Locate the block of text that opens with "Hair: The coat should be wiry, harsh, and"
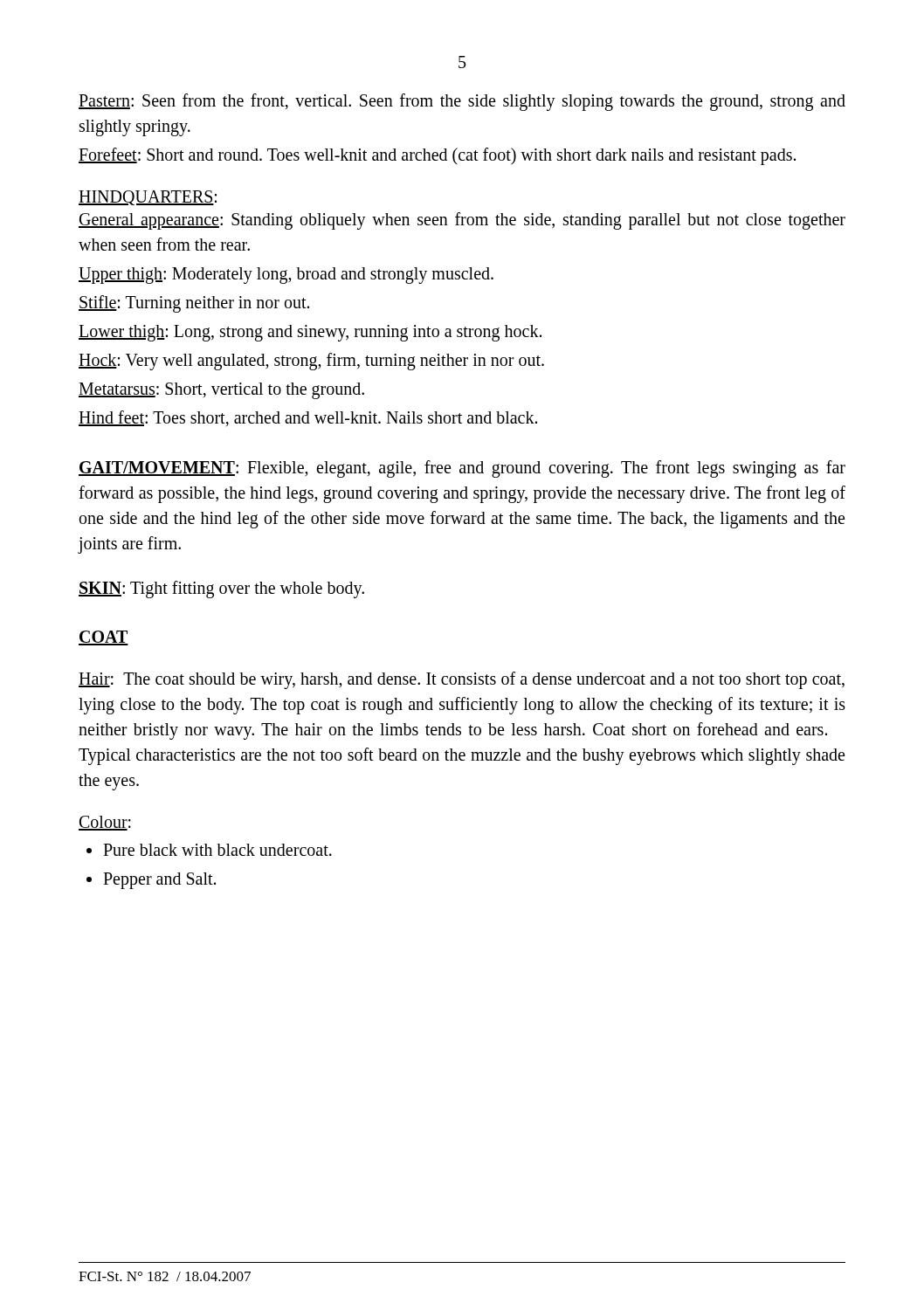924x1310 pixels. [462, 730]
